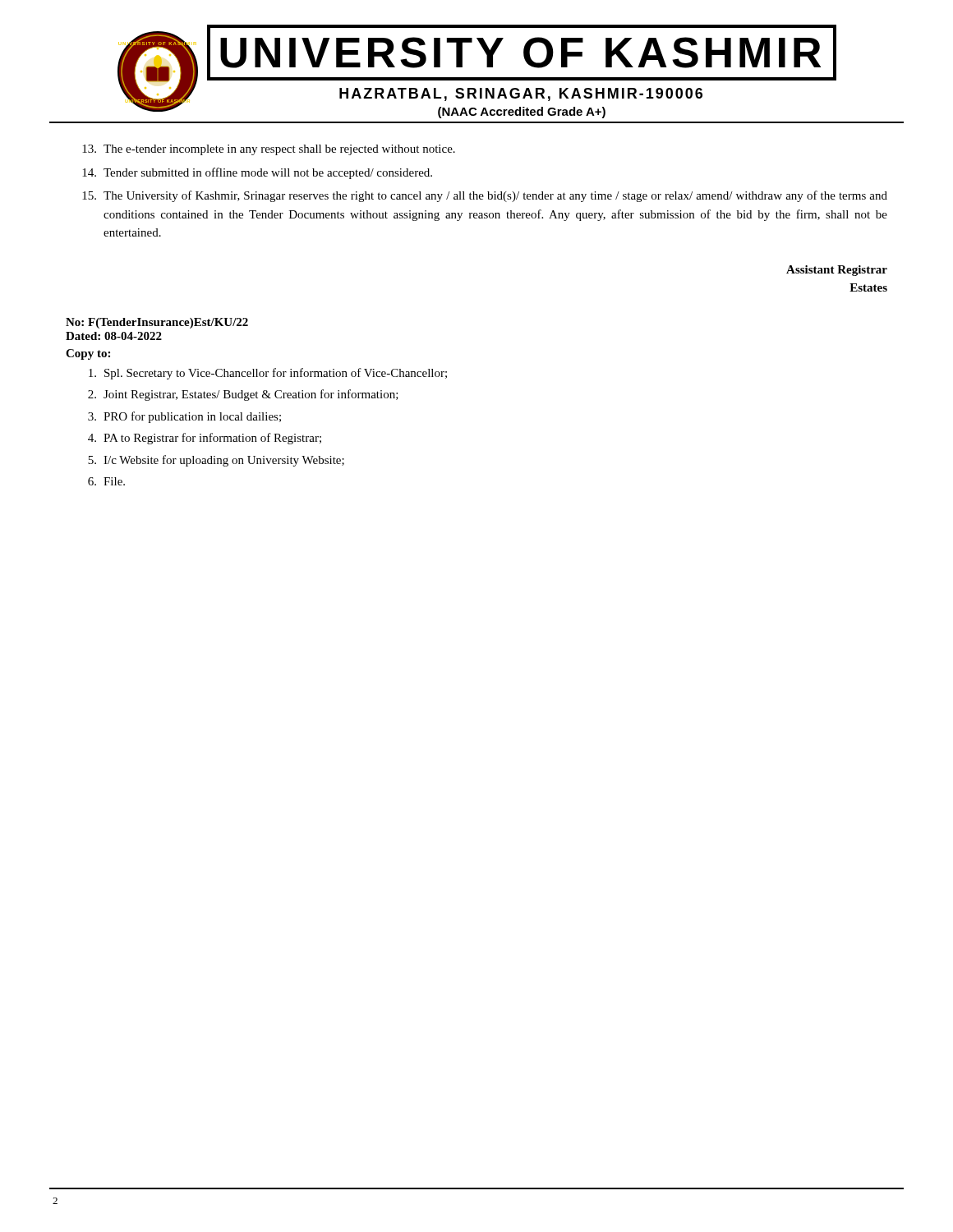
Task: Point to the region starting "Copy to:"
Action: click(88, 353)
